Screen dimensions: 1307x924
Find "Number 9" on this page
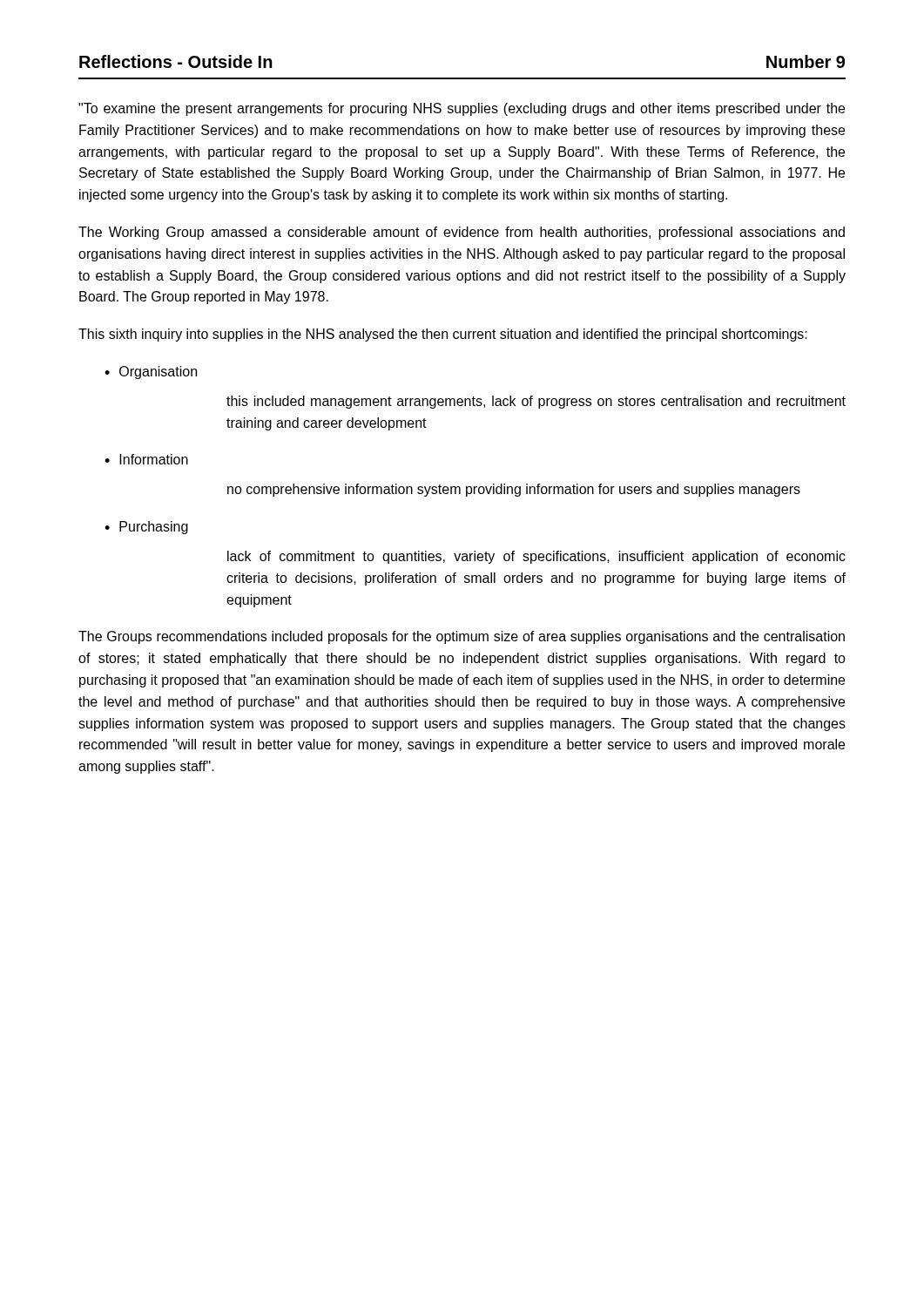point(805,62)
